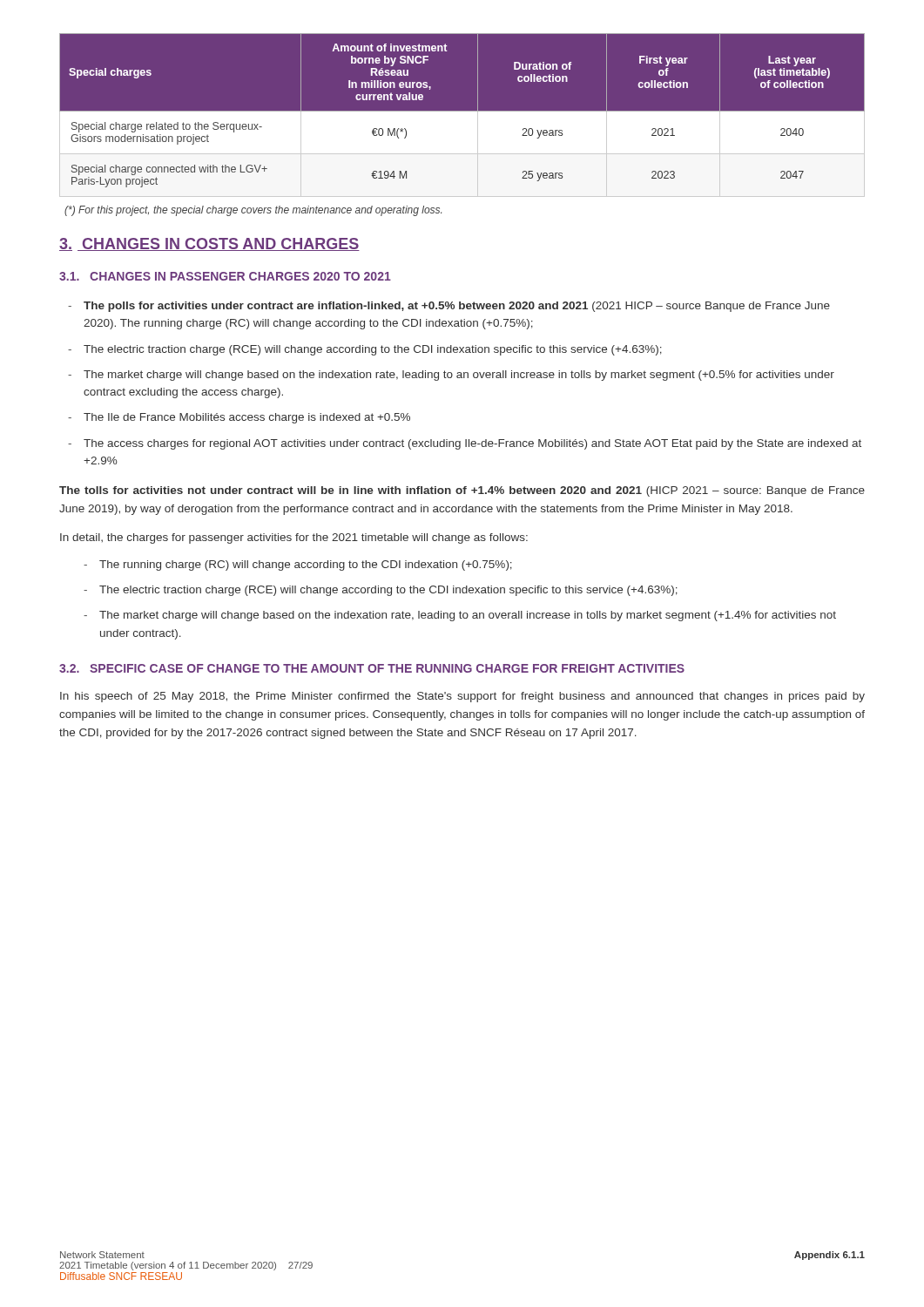Find the list item with the text "- The access charges"
This screenshot has width=924, height=1307.
point(466,452)
